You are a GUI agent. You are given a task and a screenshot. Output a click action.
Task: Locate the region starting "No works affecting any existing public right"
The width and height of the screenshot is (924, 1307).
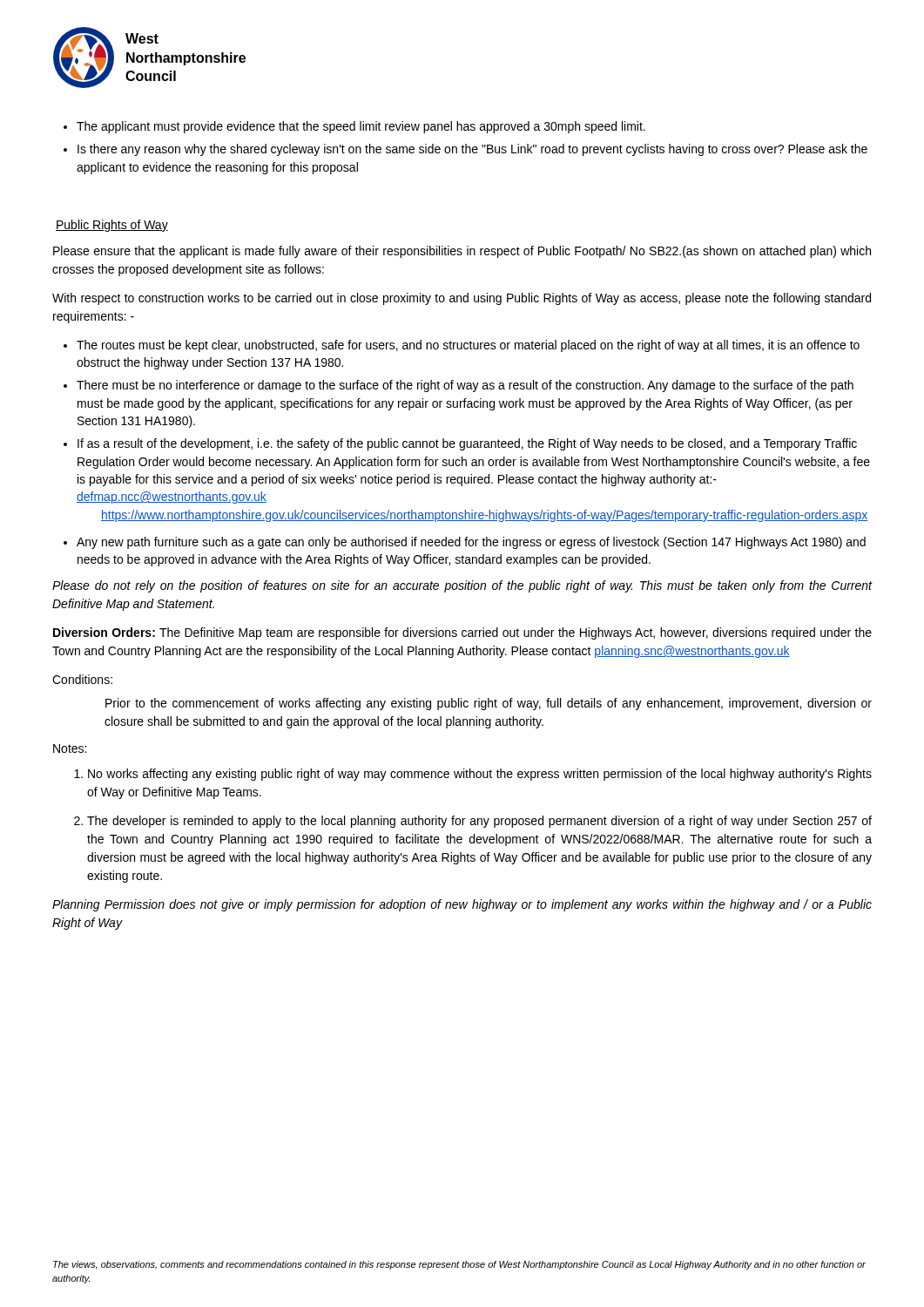(479, 783)
